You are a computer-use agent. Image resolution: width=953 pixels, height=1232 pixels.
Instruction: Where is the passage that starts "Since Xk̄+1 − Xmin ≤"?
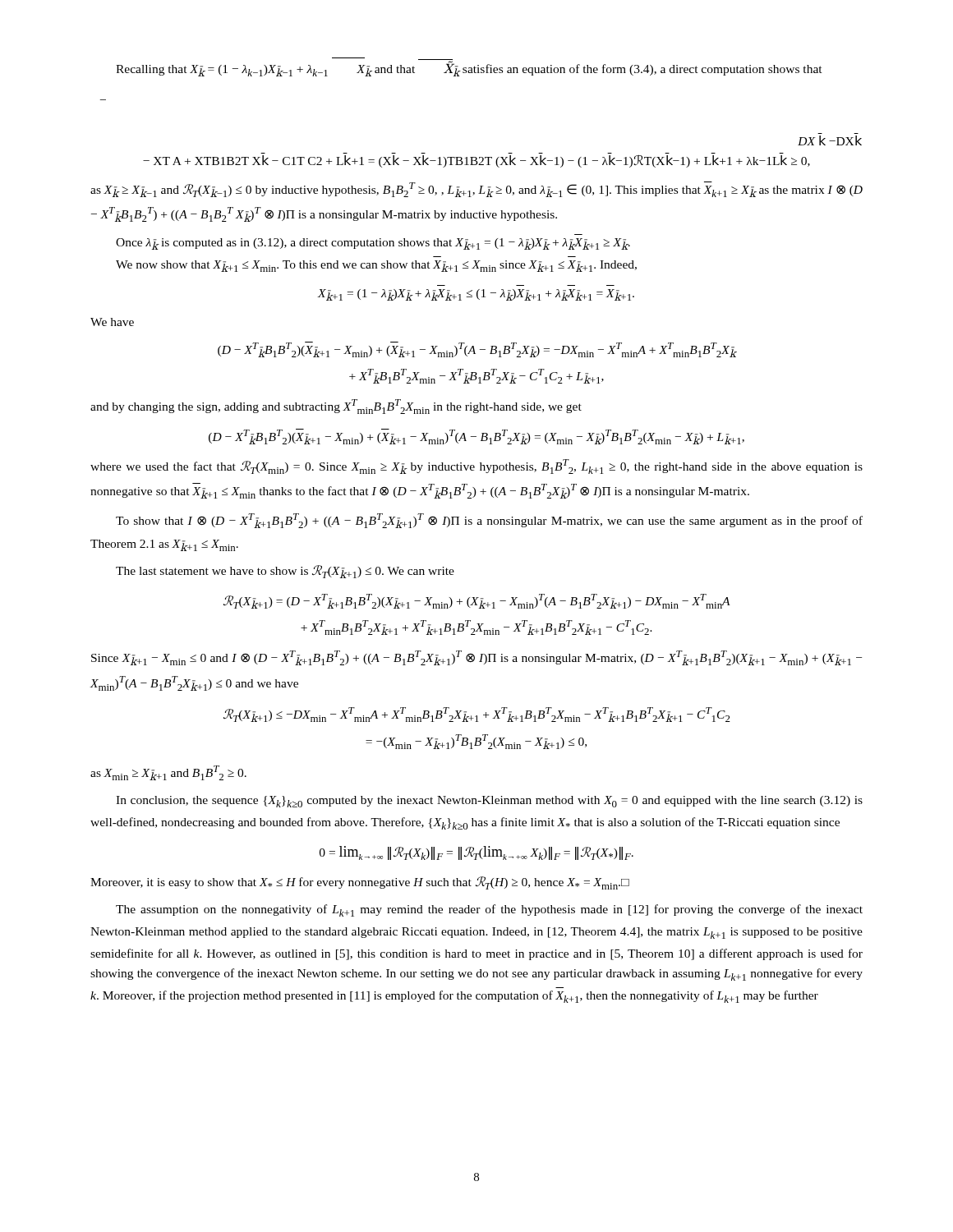click(476, 670)
